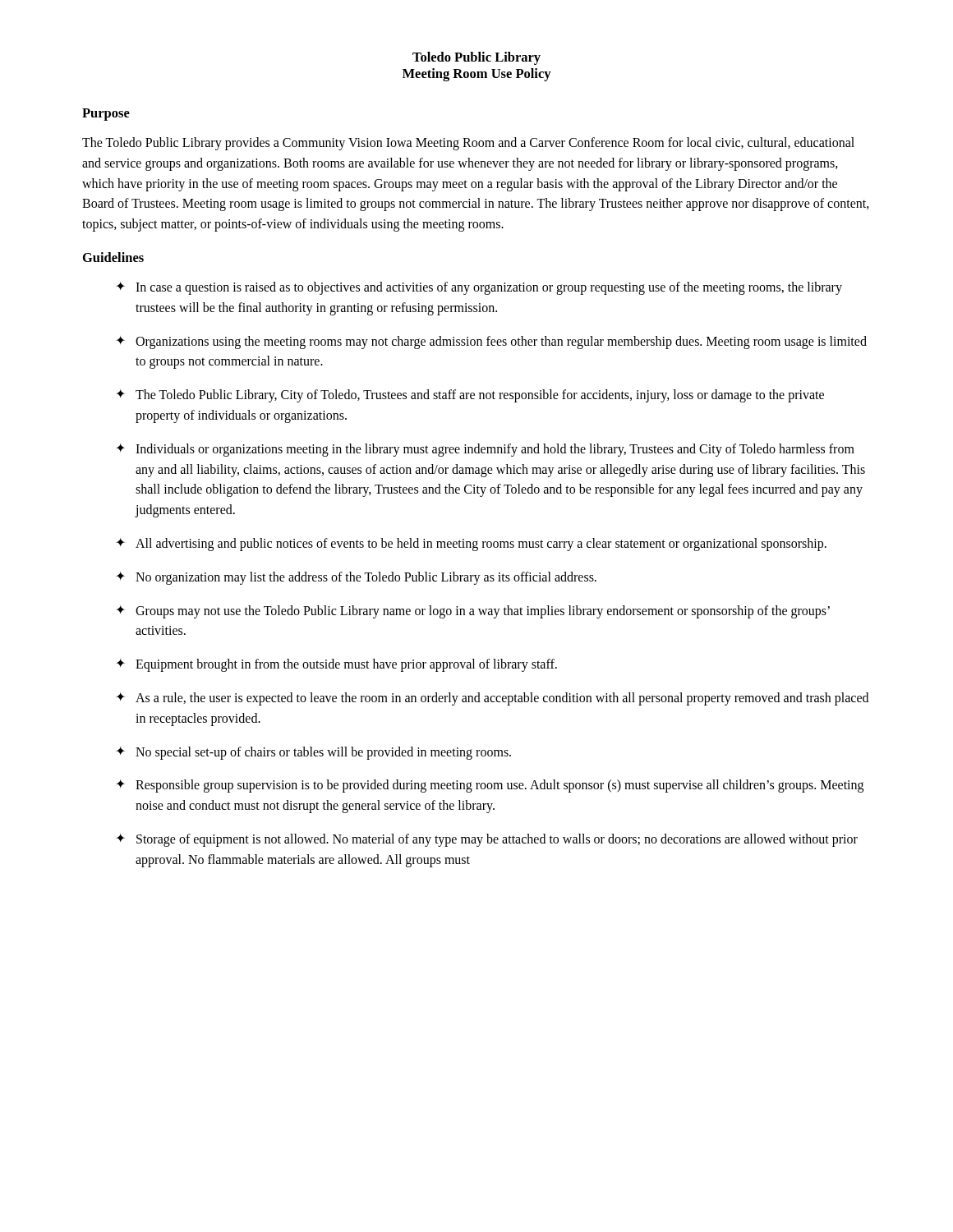Find the list item that reads "✦ Equipment brought"
The width and height of the screenshot is (953, 1232).
493,665
